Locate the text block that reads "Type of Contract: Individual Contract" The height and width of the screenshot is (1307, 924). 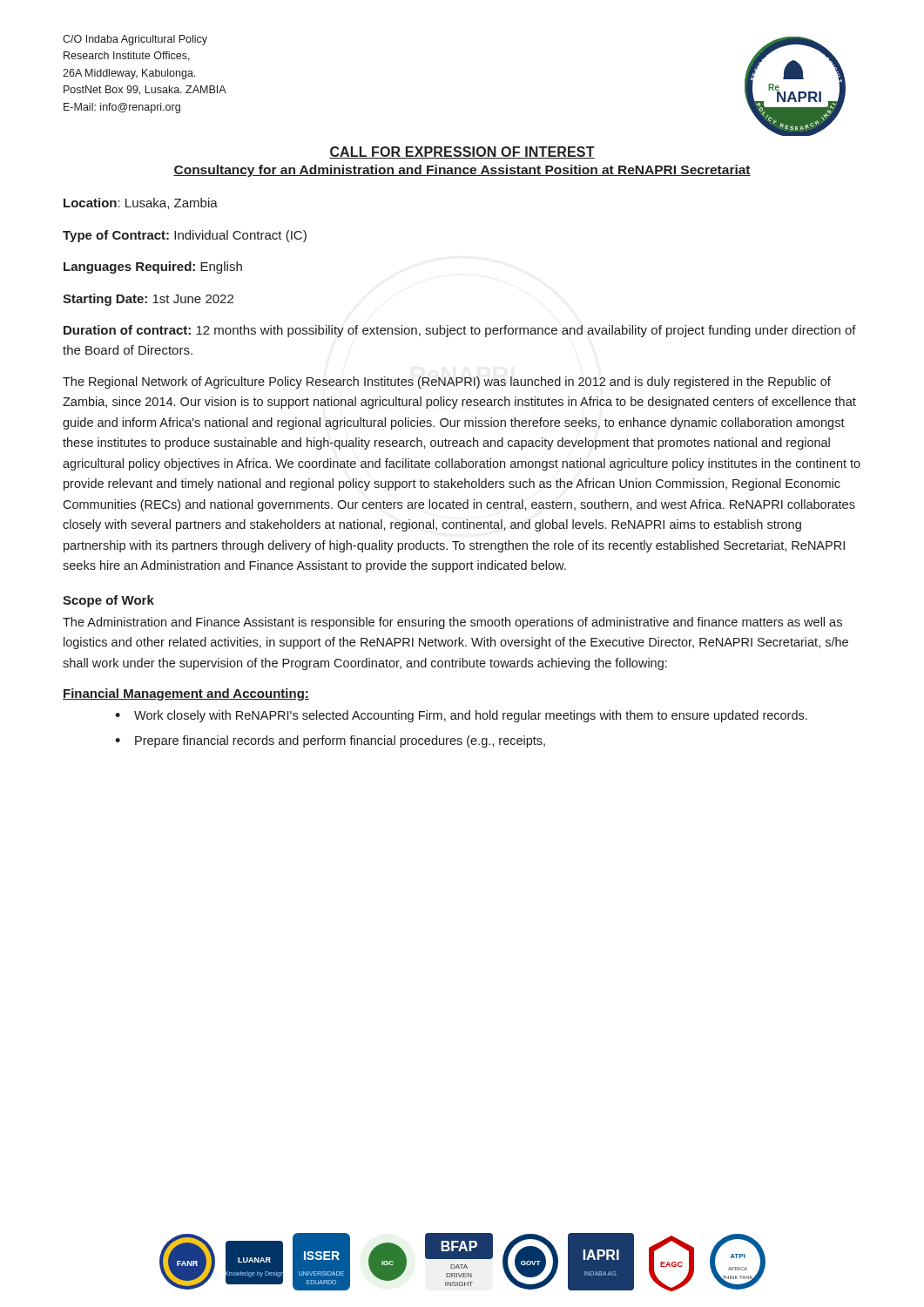[185, 234]
